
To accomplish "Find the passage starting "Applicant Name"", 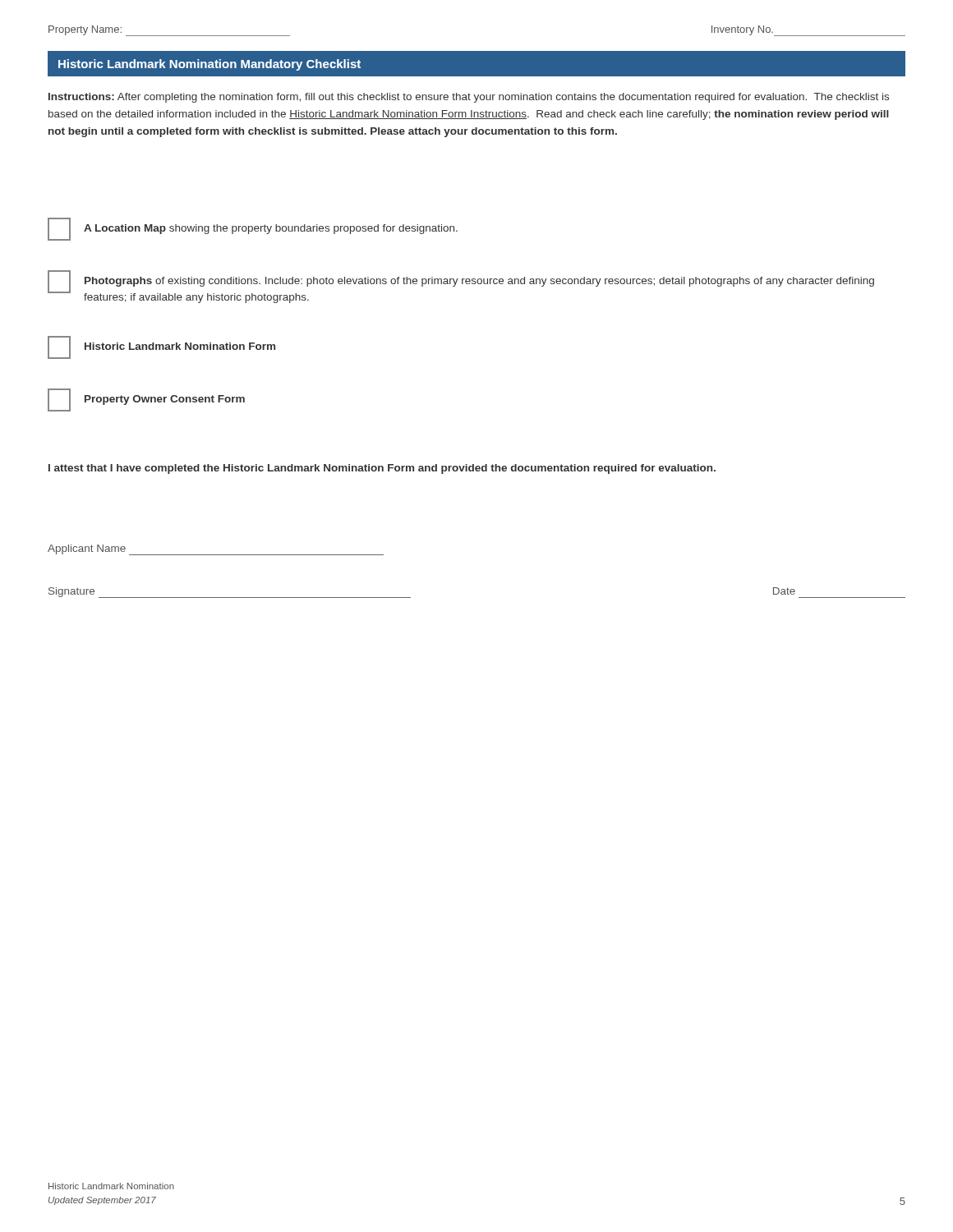I will click(216, 549).
